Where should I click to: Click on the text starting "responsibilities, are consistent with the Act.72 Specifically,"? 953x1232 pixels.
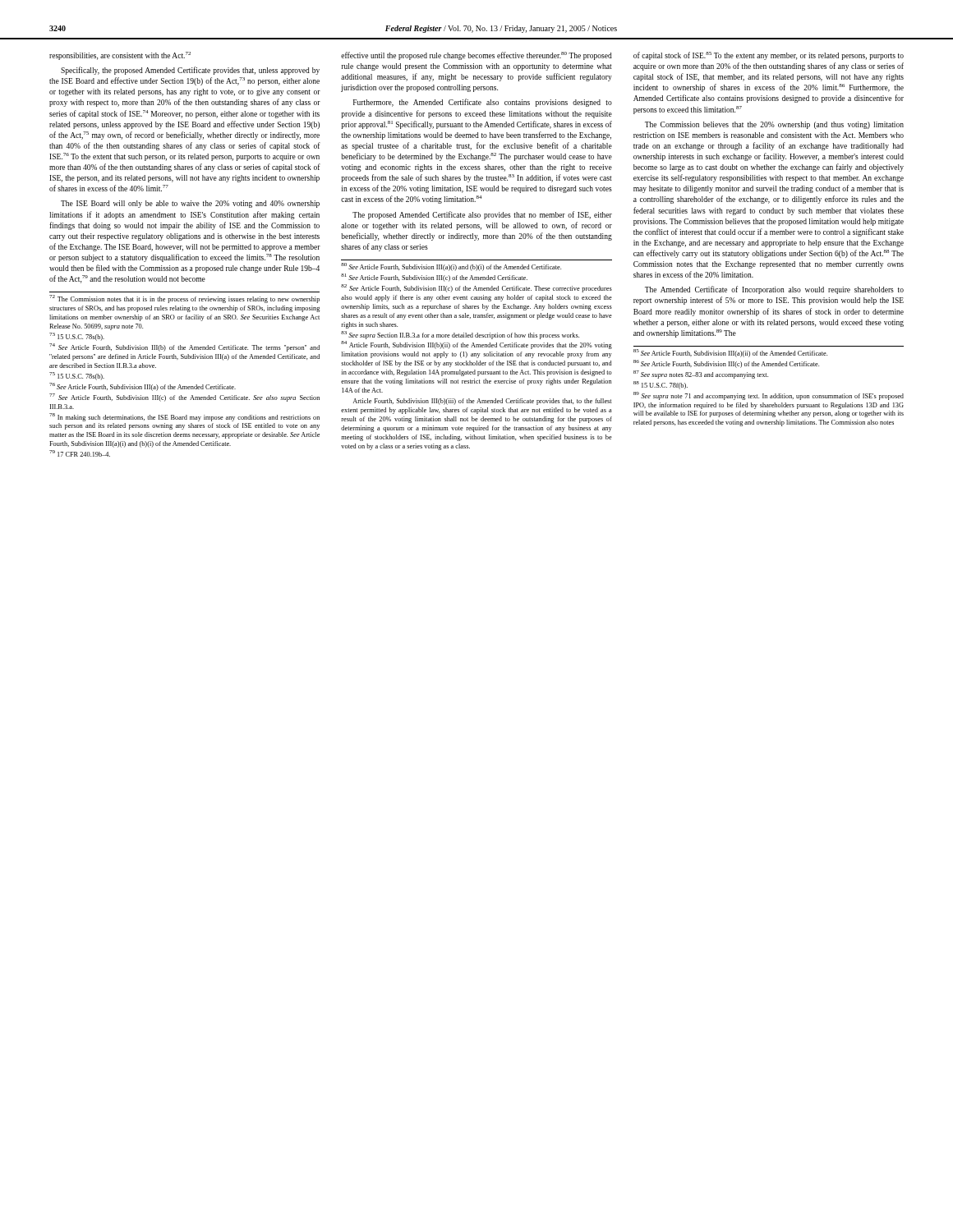click(x=185, y=168)
